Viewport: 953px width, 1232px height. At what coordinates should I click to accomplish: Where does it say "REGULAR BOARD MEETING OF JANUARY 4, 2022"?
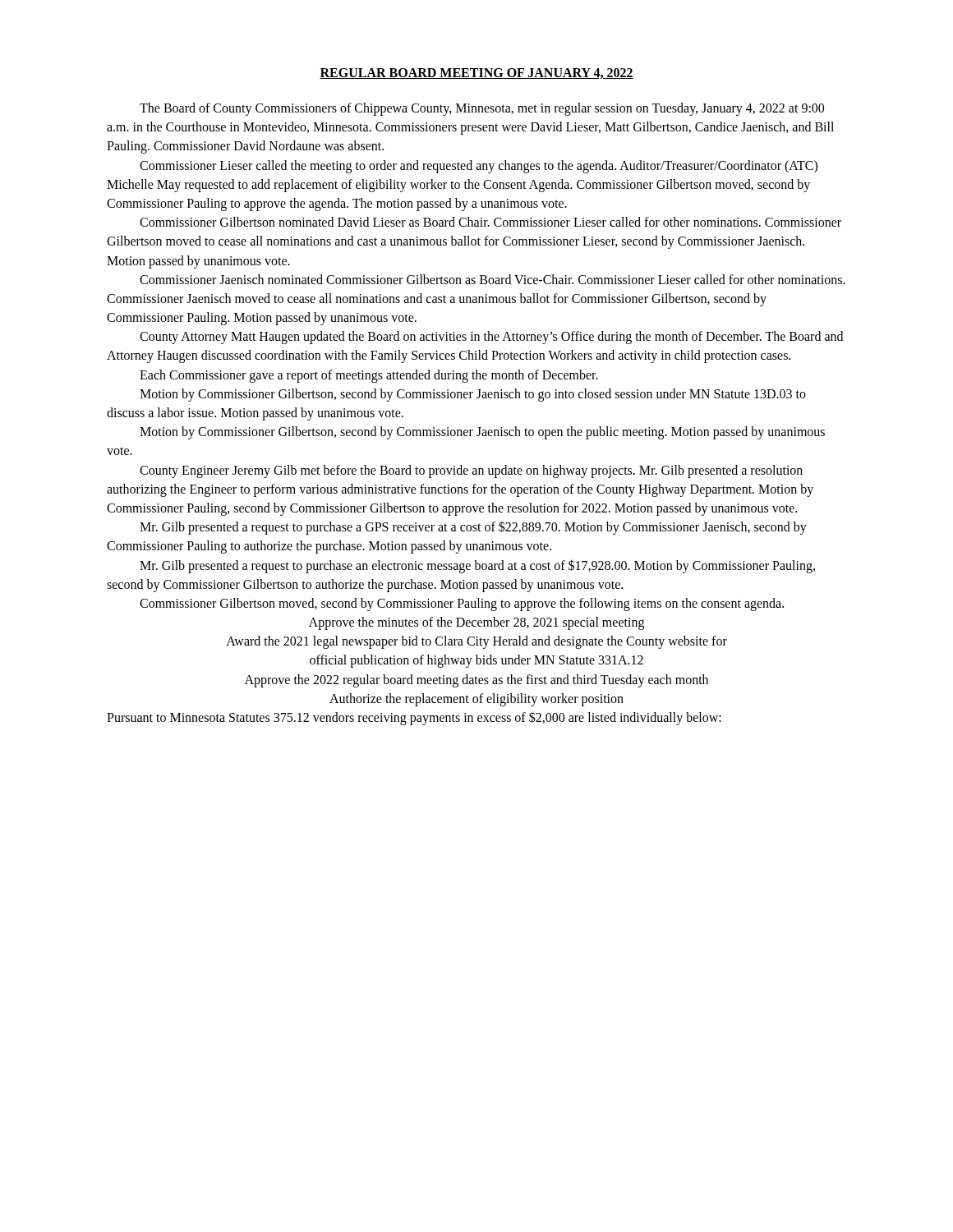tap(476, 73)
